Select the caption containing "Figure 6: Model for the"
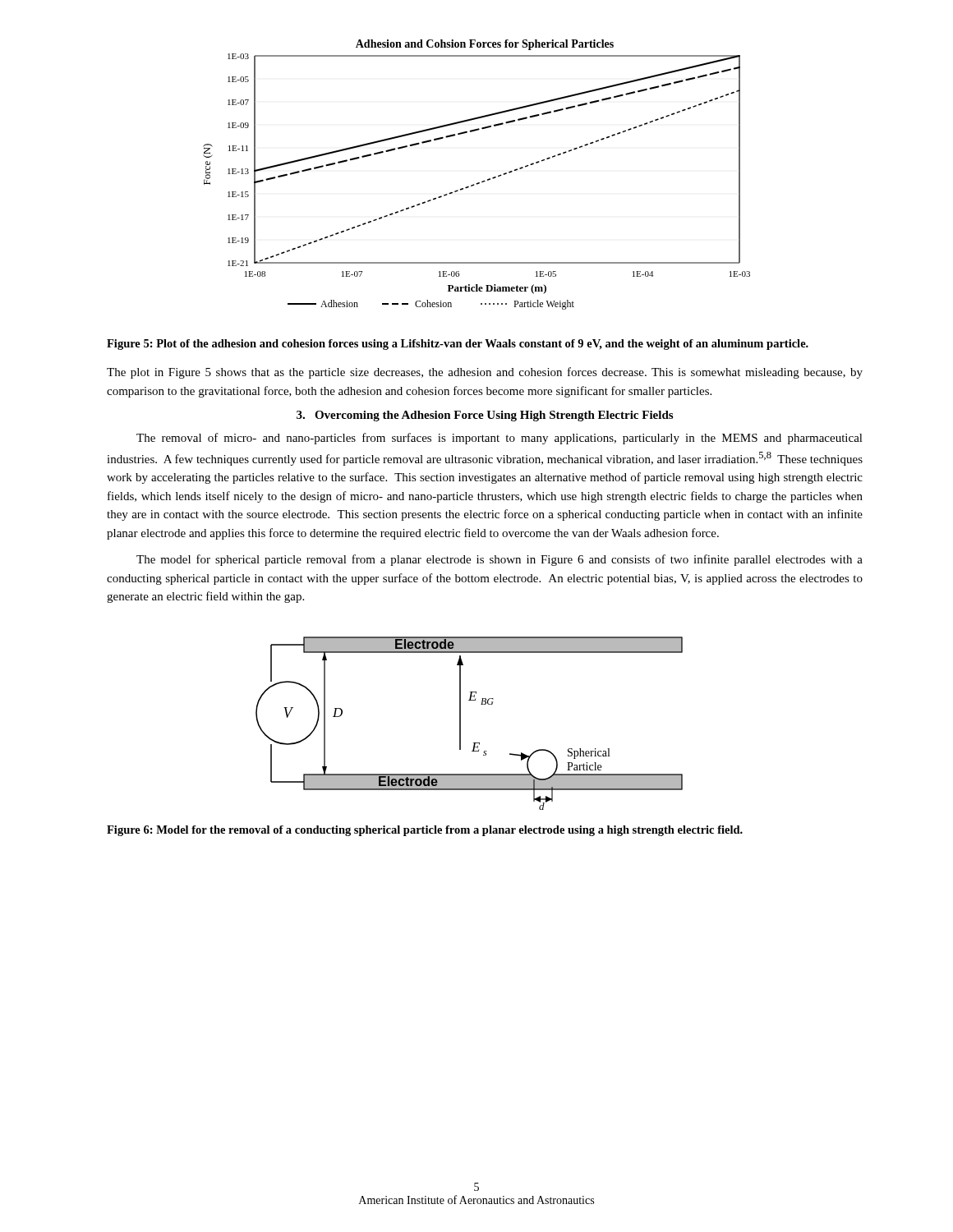The height and width of the screenshot is (1232, 953). (425, 829)
